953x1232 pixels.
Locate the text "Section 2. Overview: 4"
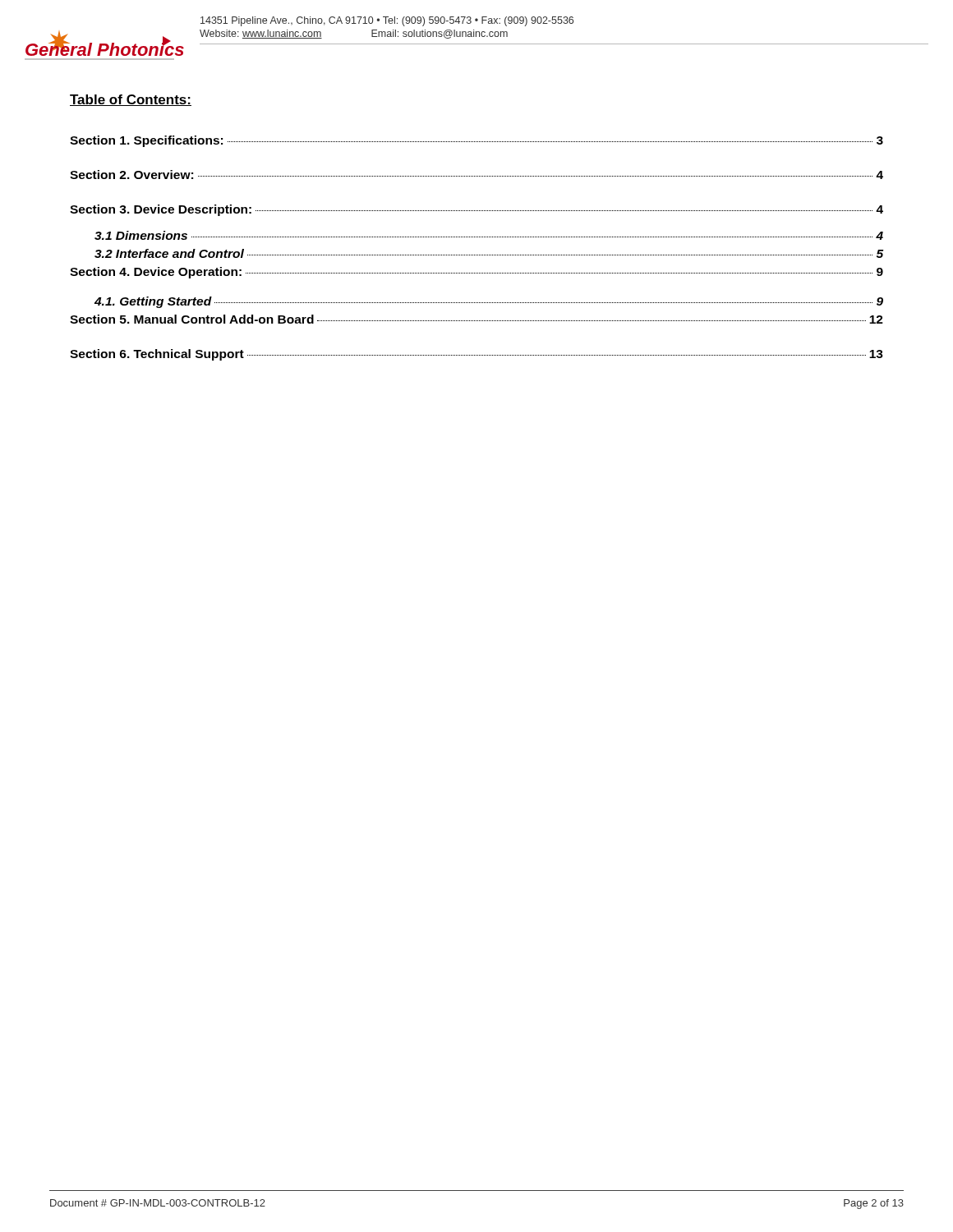[x=476, y=175]
